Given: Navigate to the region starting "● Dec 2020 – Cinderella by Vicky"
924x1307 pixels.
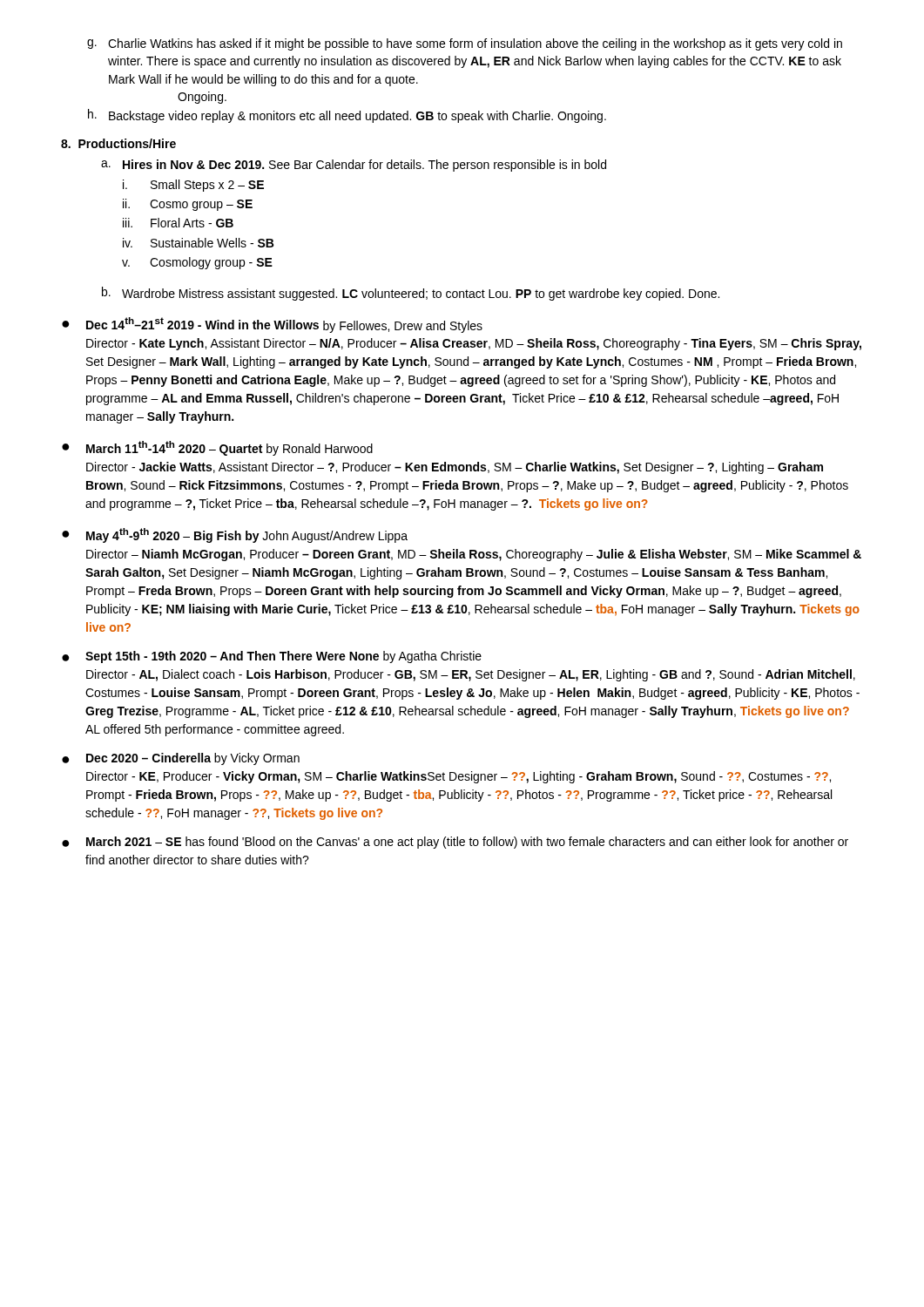Looking at the screenshot, I should coord(462,786).
